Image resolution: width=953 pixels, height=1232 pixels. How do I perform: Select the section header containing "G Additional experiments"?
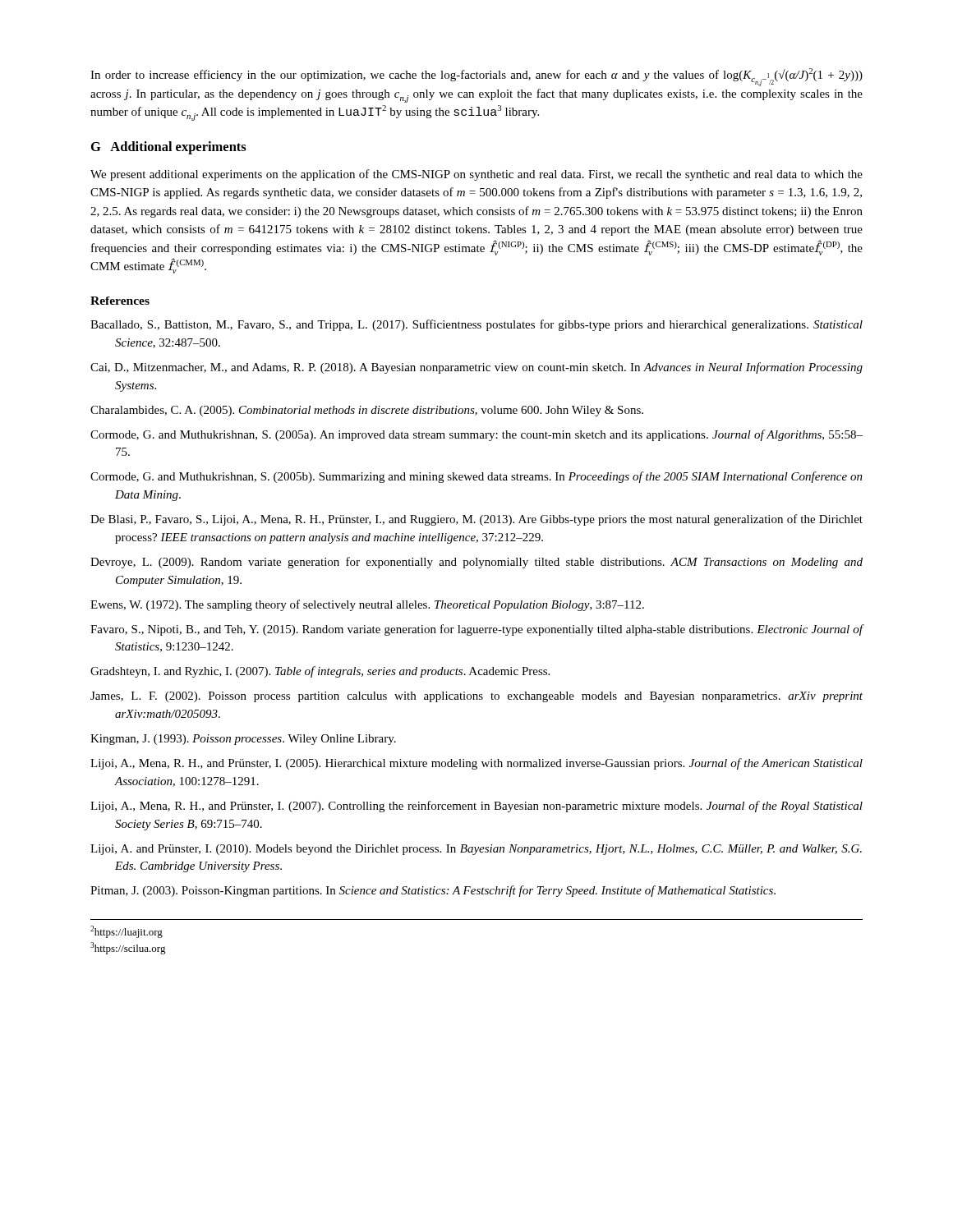tap(169, 148)
